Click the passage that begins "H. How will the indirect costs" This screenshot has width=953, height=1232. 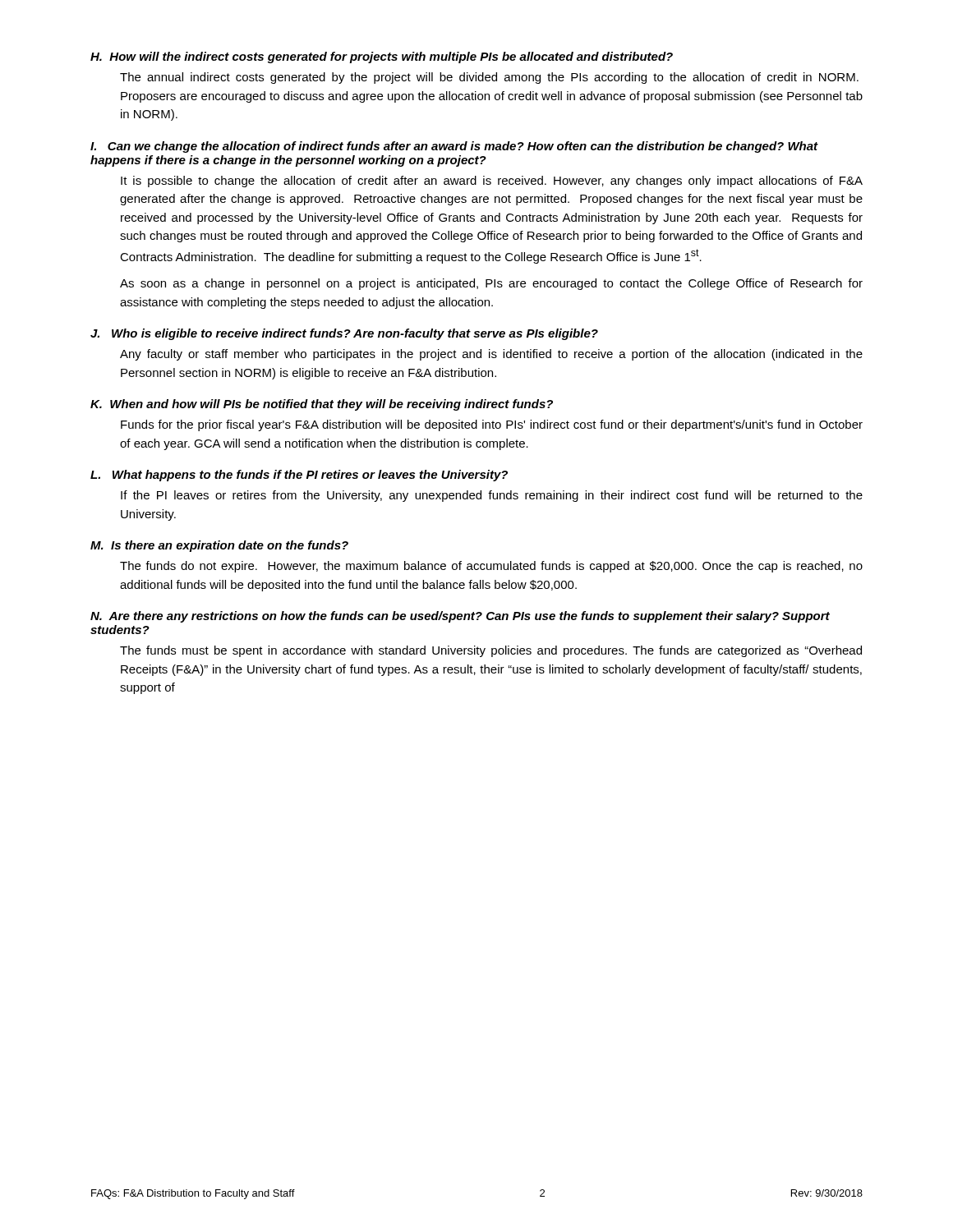[x=476, y=86]
